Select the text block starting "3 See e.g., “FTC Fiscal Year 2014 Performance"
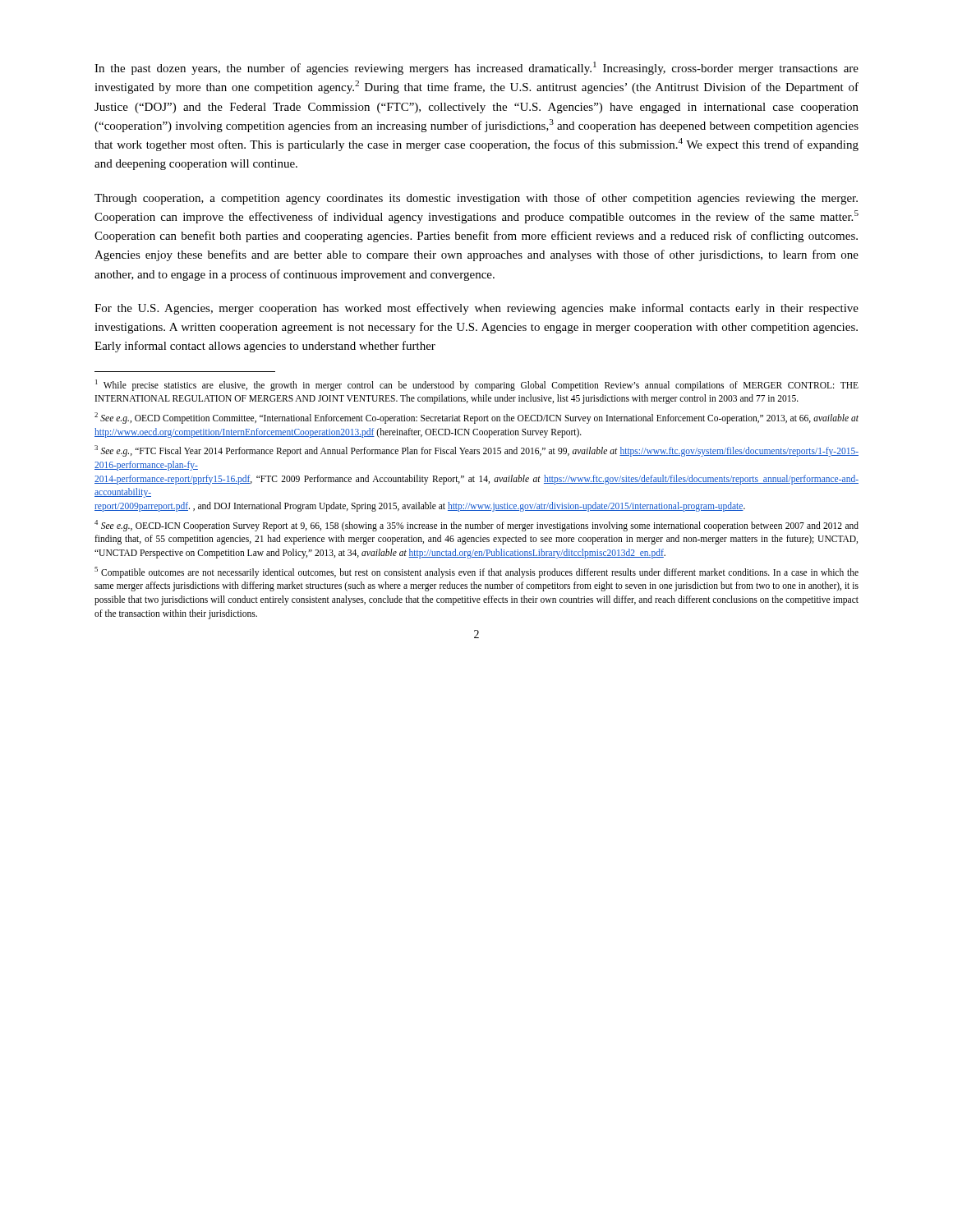Viewport: 953px width, 1232px height. pos(476,478)
